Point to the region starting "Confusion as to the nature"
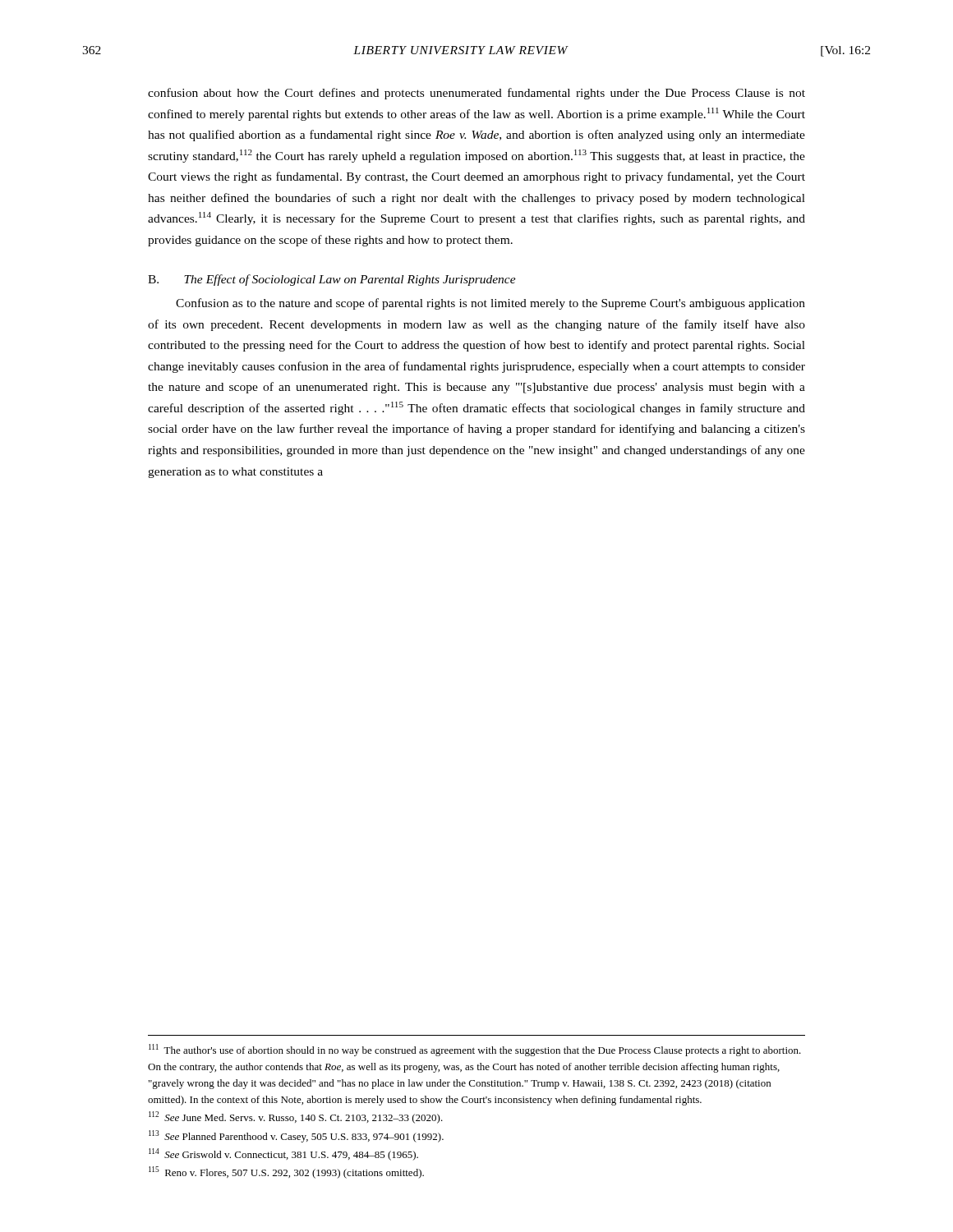 (x=476, y=387)
